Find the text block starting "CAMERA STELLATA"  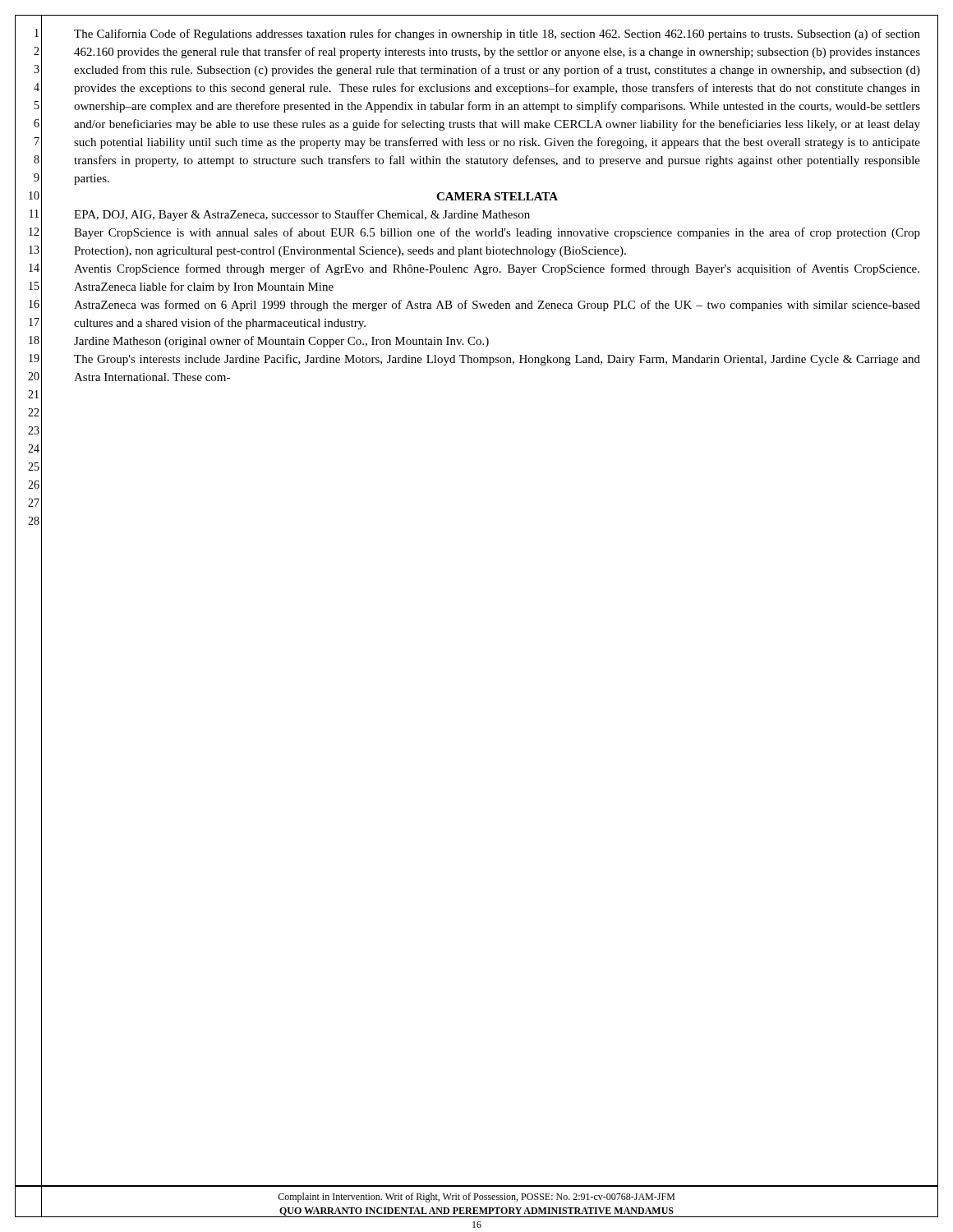tap(497, 196)
